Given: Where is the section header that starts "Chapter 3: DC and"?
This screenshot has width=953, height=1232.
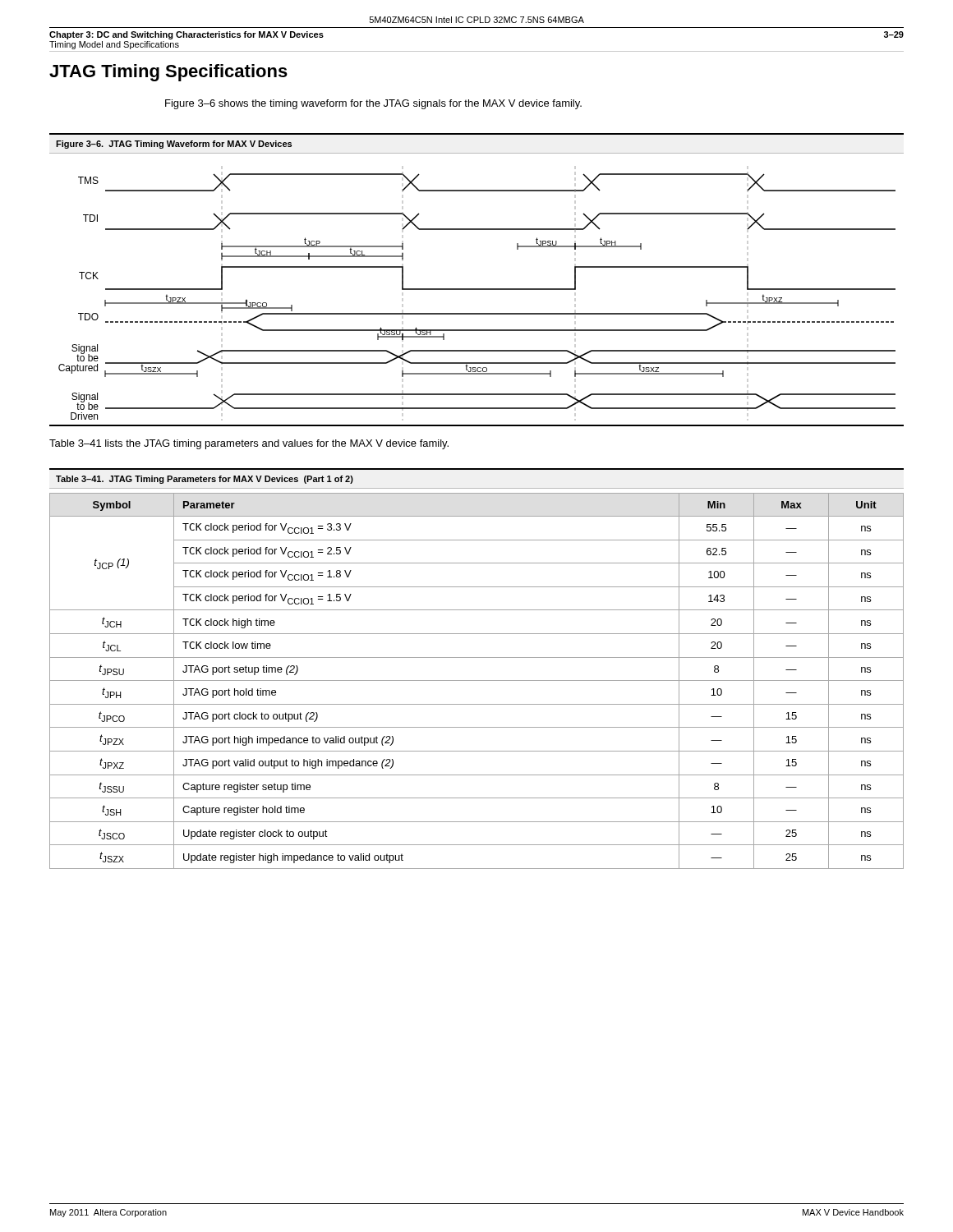Looking at the screenshot, I should point(476,39).
